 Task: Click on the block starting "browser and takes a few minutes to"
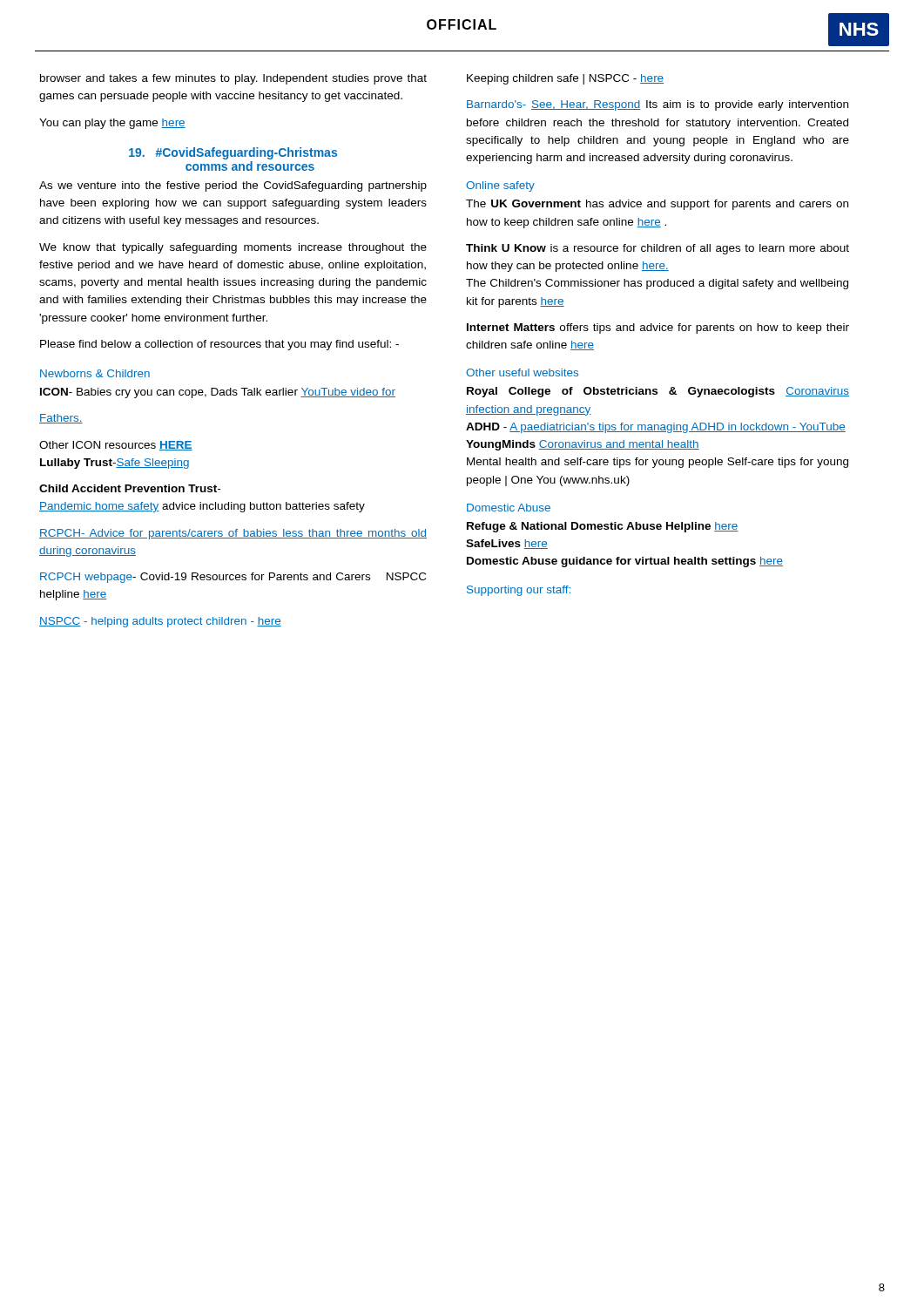233,87
